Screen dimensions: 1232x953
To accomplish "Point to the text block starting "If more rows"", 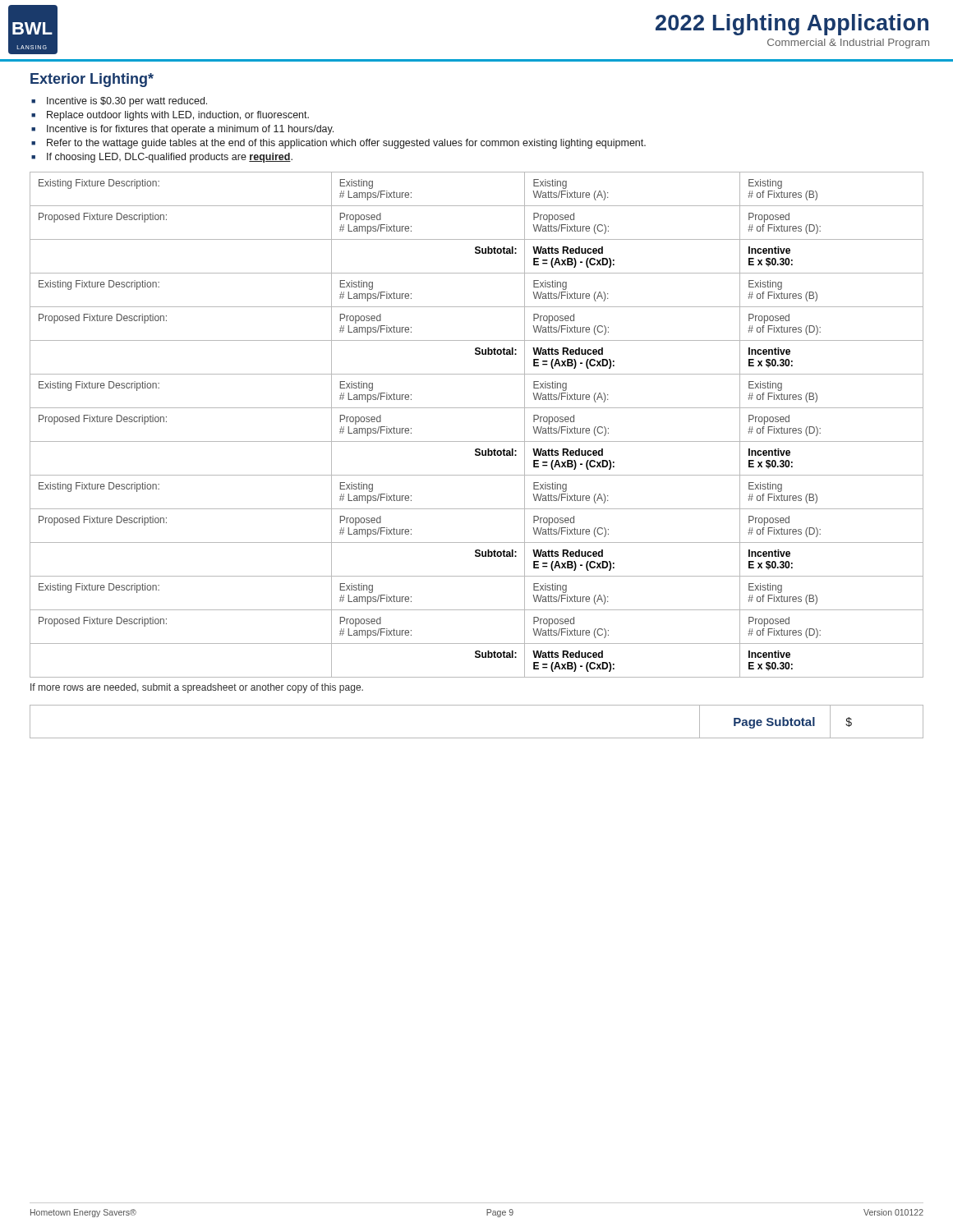I will pos(197,687).
